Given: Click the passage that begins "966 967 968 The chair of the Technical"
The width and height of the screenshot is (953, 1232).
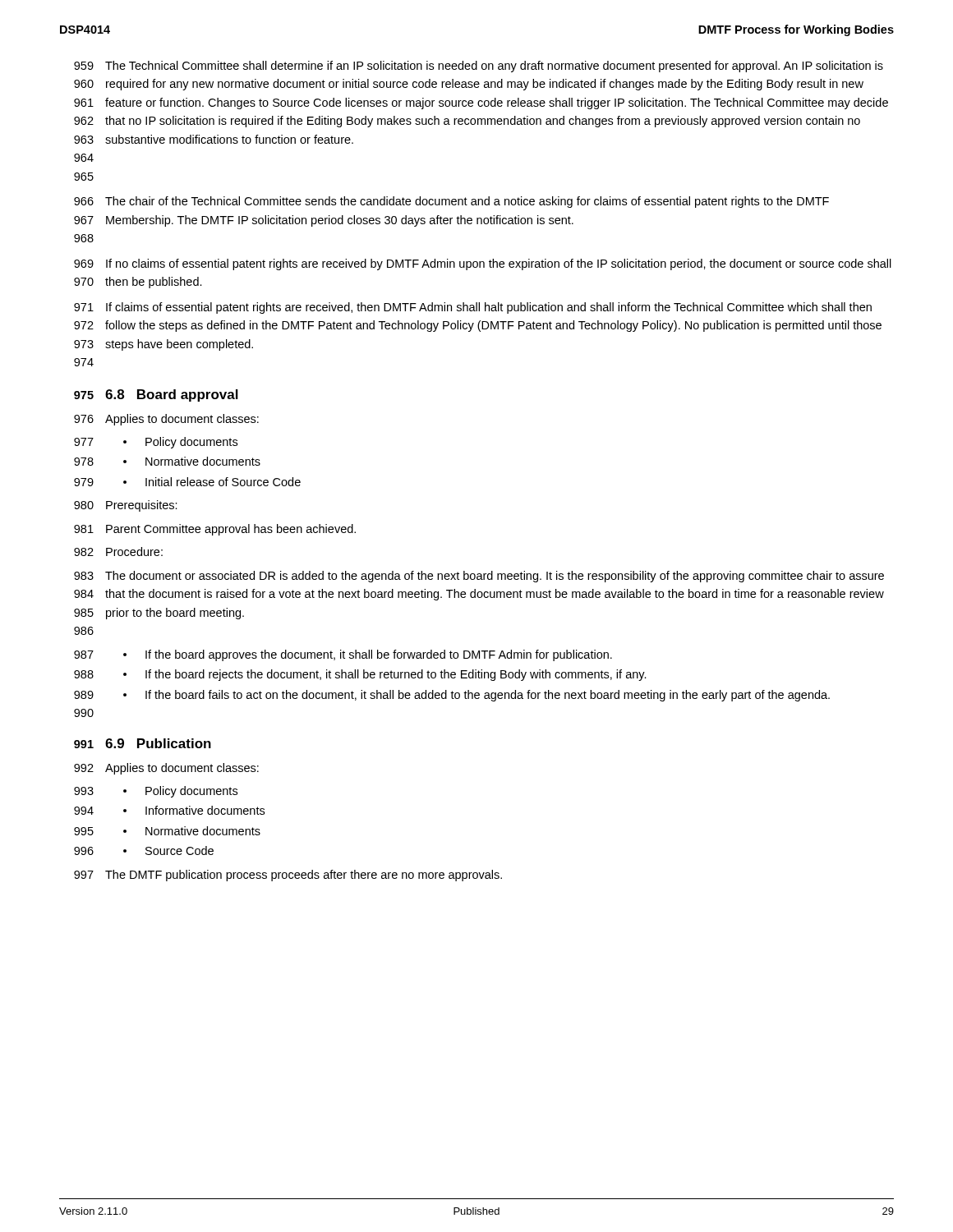Looking at the screenshot, I should click(476, 220).
